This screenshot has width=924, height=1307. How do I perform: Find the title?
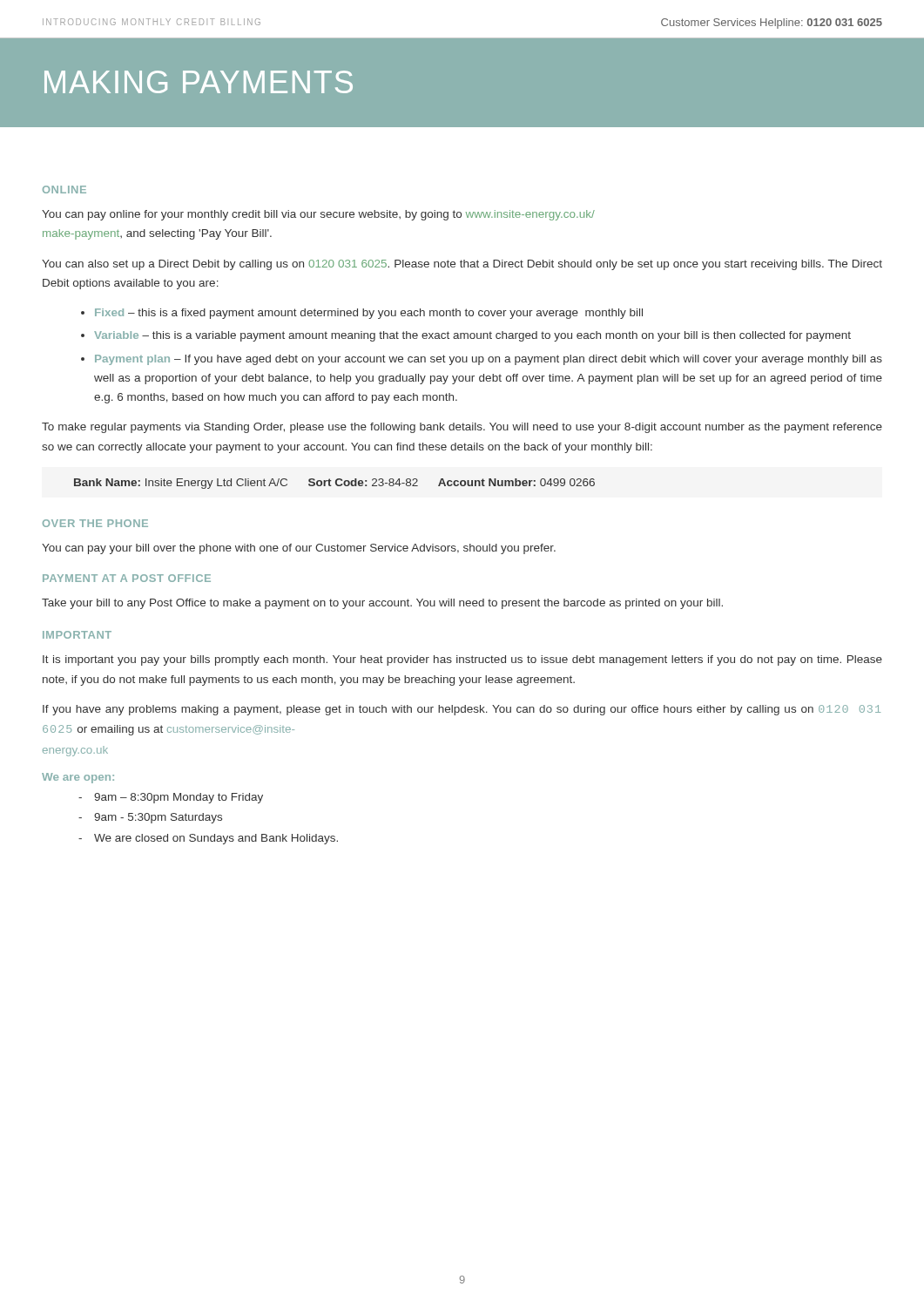[x=462, y=83]
